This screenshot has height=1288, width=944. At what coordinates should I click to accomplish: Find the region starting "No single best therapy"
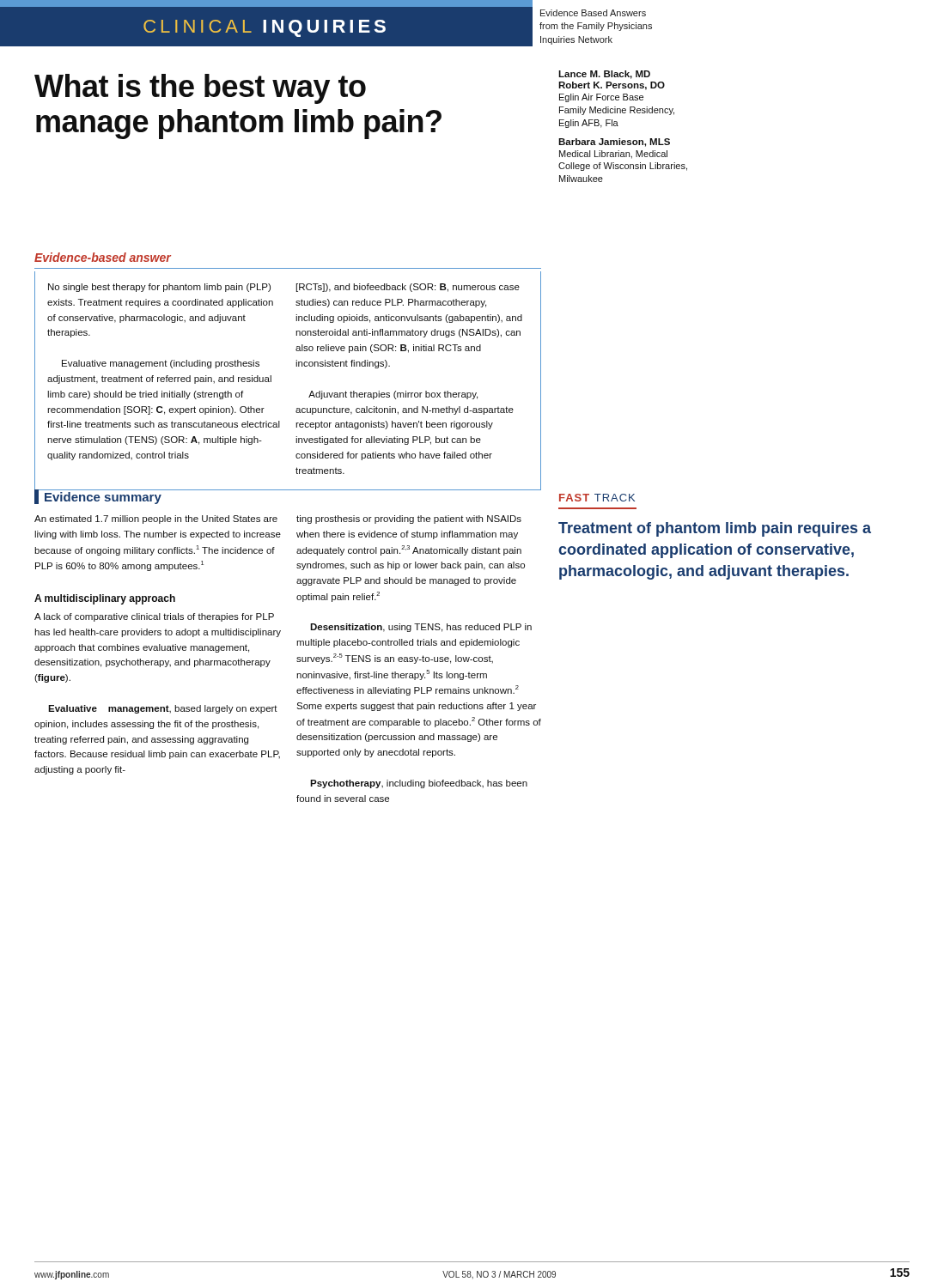(158, 287)
